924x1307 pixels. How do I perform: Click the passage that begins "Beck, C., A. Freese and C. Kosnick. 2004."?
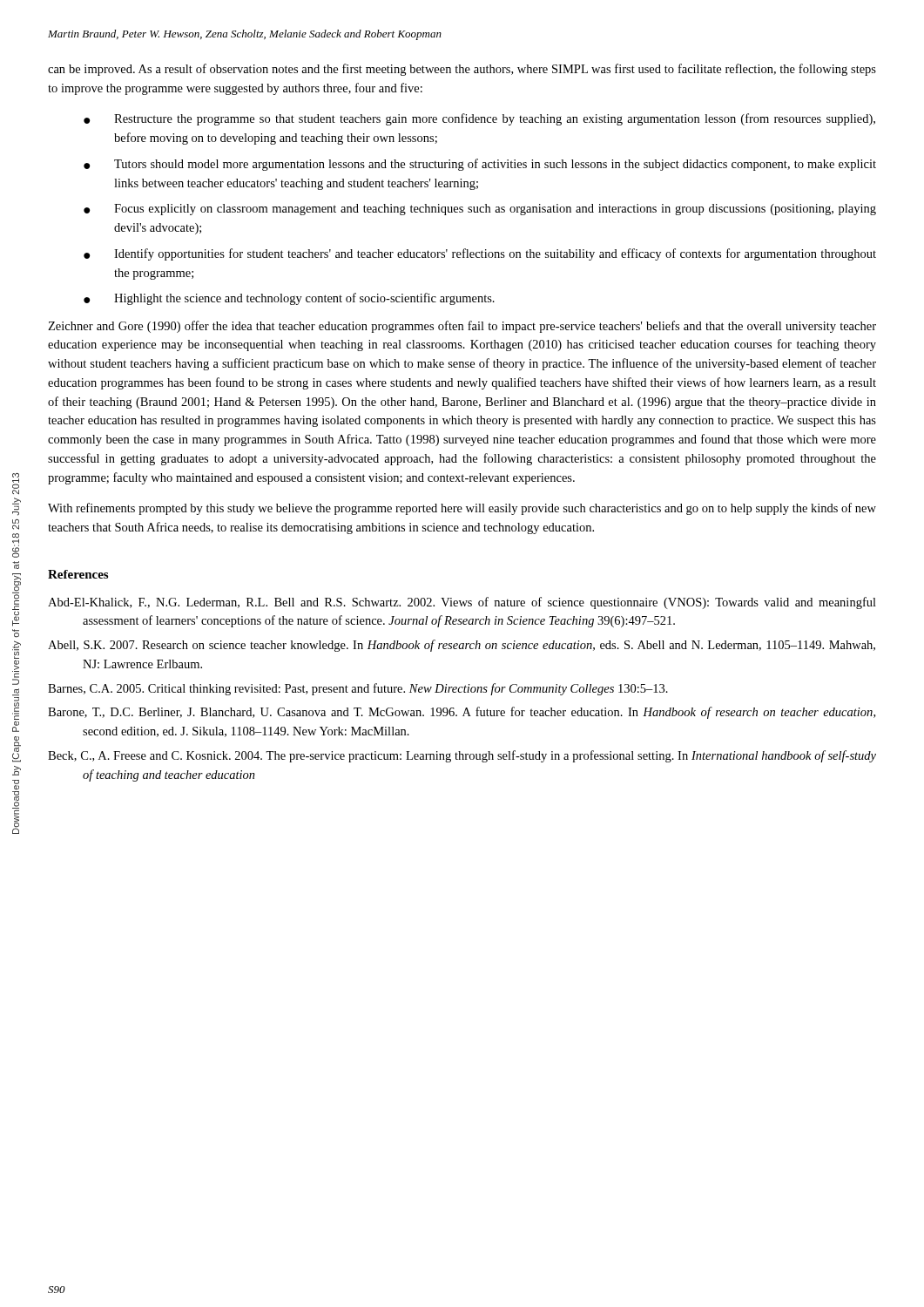click(462, 765)
